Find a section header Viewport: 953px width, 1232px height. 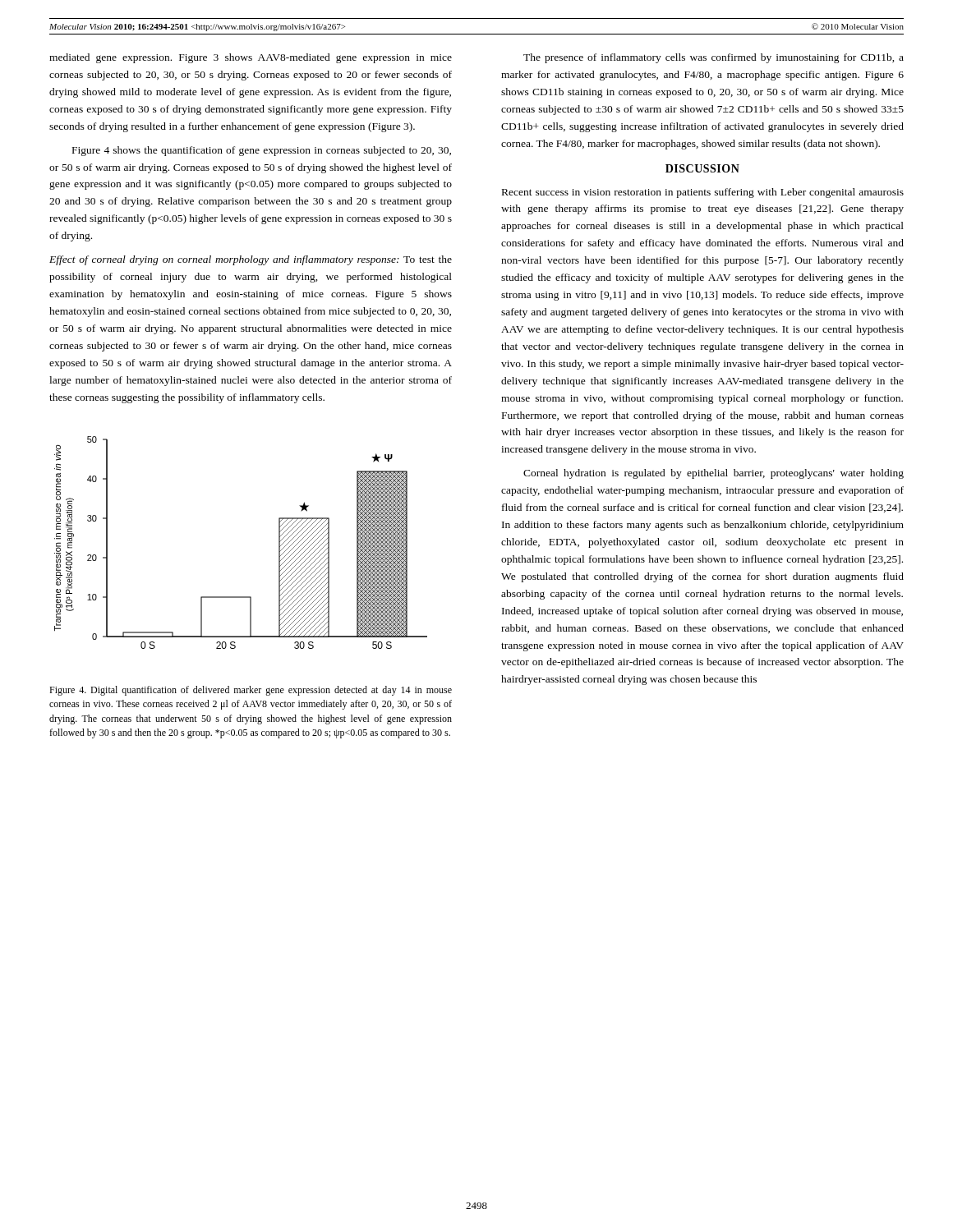pyautogui.click(x=702, y=168)
